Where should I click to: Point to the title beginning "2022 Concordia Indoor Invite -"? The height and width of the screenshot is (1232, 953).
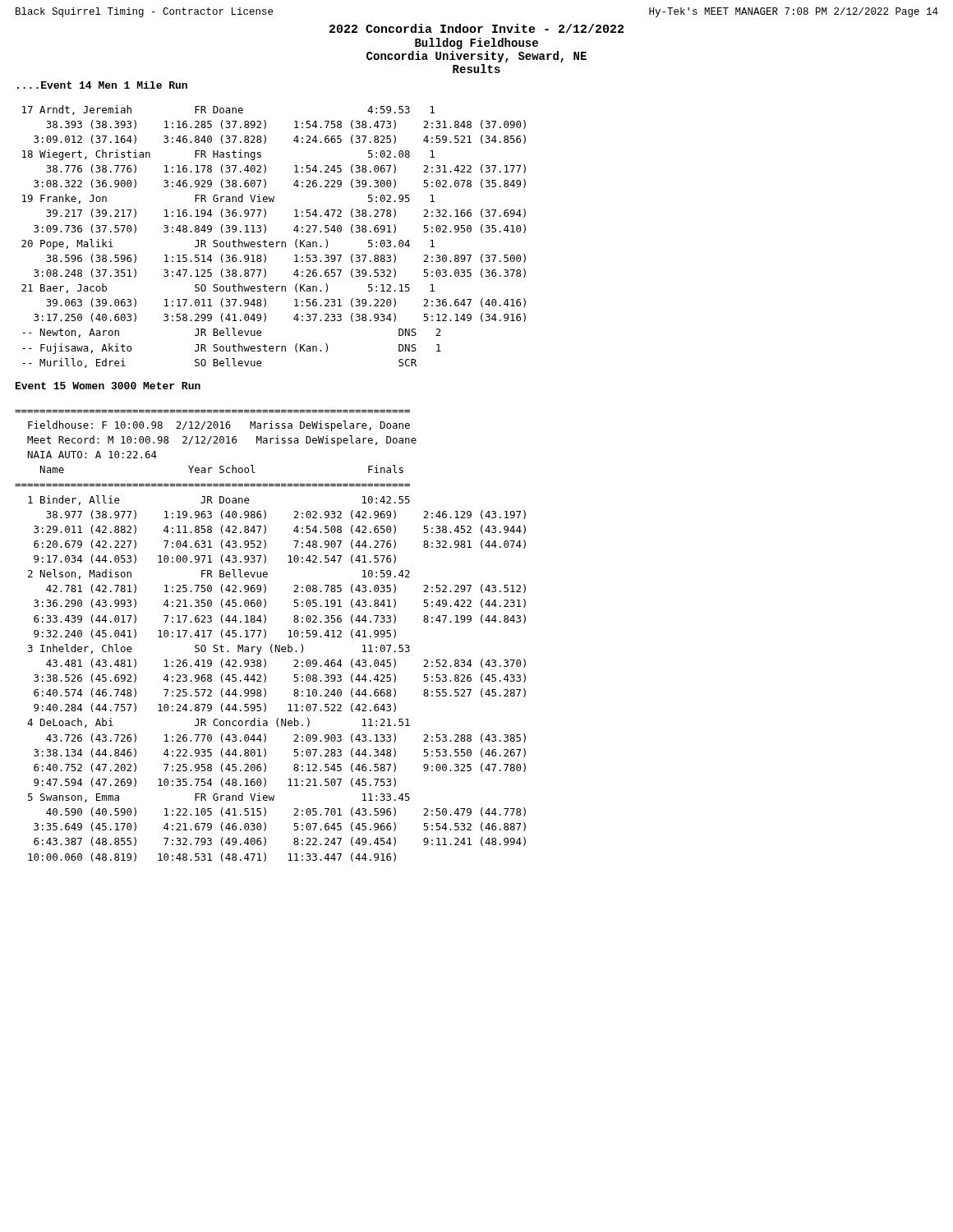[x=476, y=30]
